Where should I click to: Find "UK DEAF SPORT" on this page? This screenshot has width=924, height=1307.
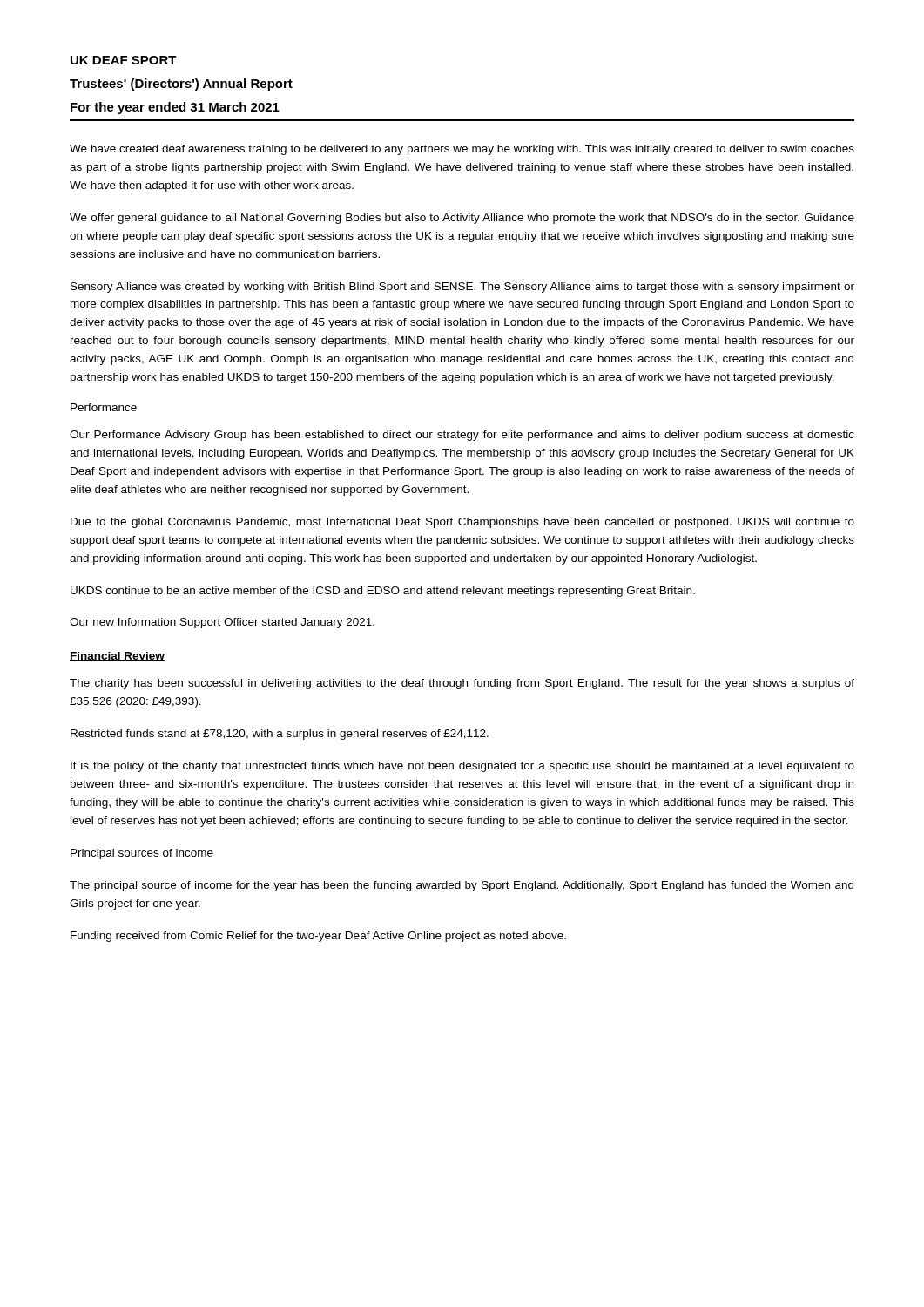point(123,60)
